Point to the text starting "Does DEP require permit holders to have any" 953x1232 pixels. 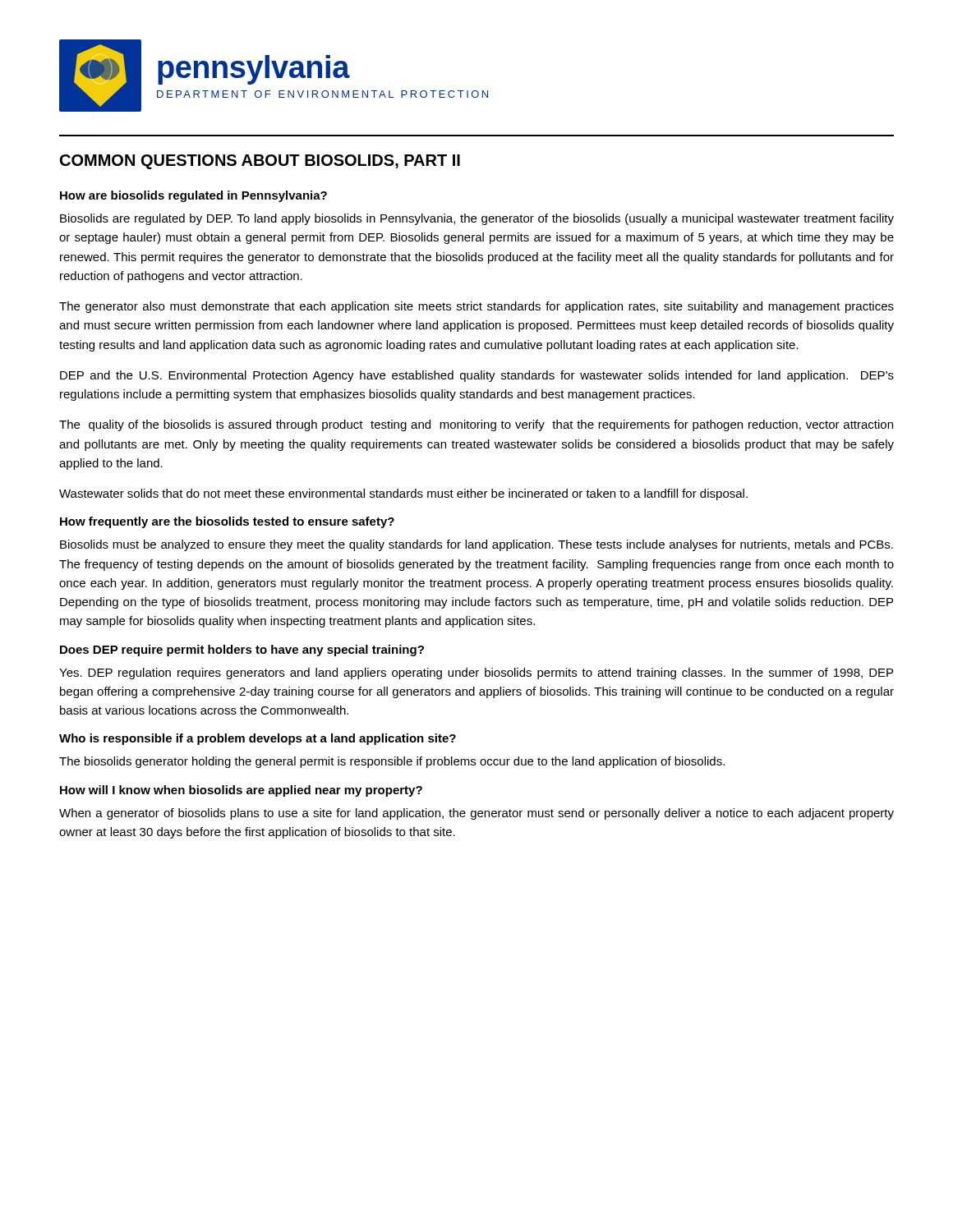[x=242, y=649]
